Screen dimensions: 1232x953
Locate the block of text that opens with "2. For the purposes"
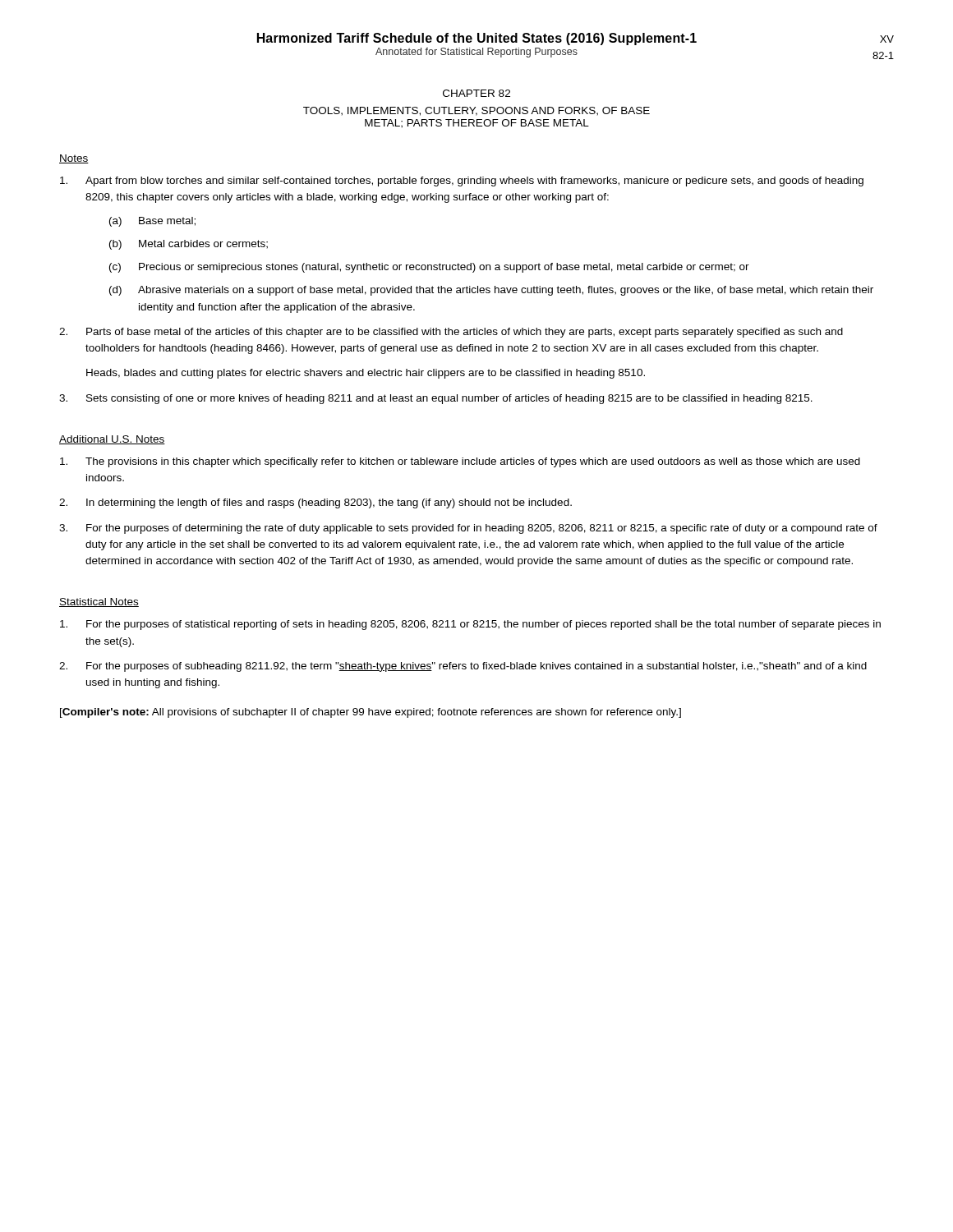(476, 674)
